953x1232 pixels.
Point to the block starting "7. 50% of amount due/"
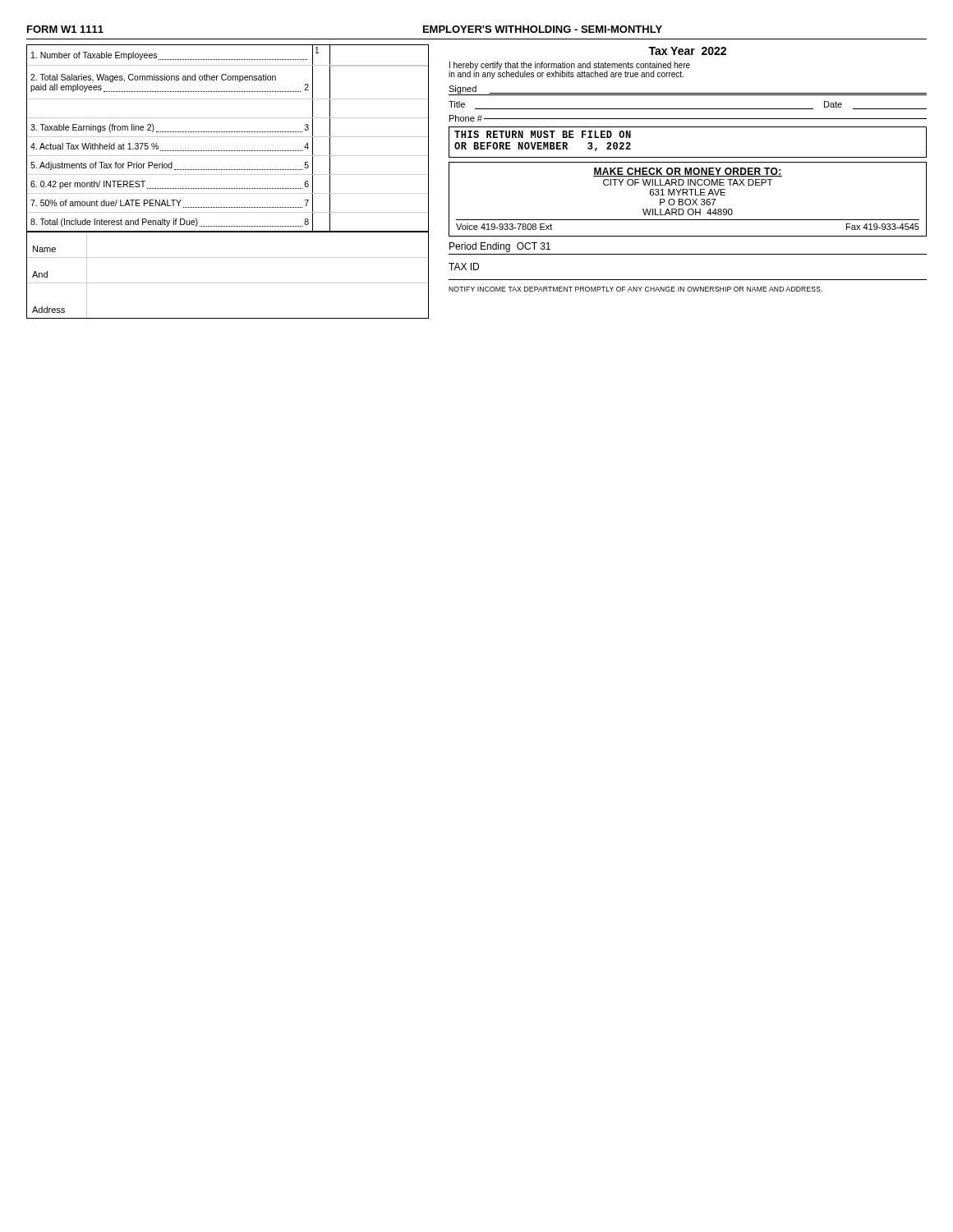(170, 203)
